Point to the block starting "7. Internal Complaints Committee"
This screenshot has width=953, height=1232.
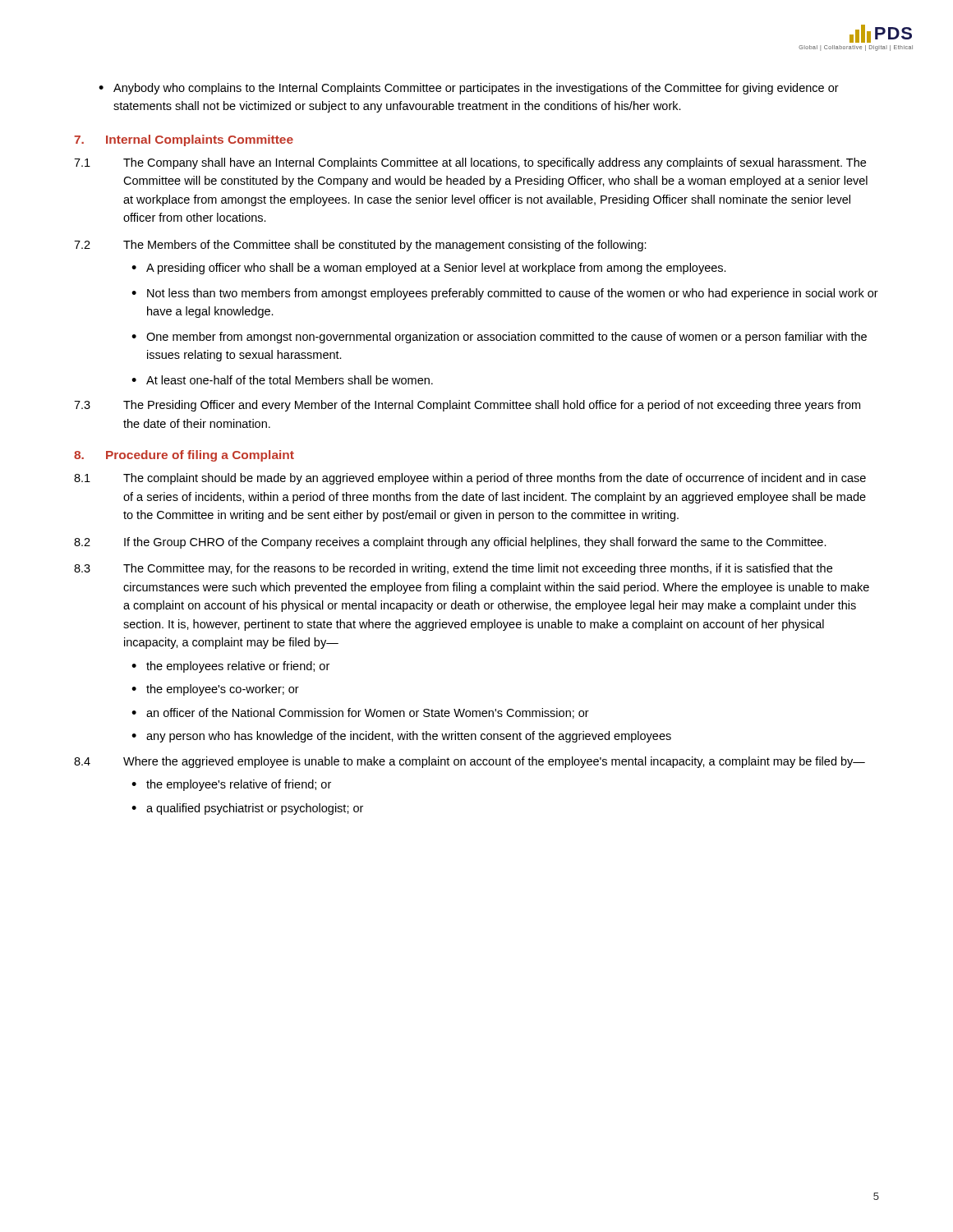click(x=184, y=140)
